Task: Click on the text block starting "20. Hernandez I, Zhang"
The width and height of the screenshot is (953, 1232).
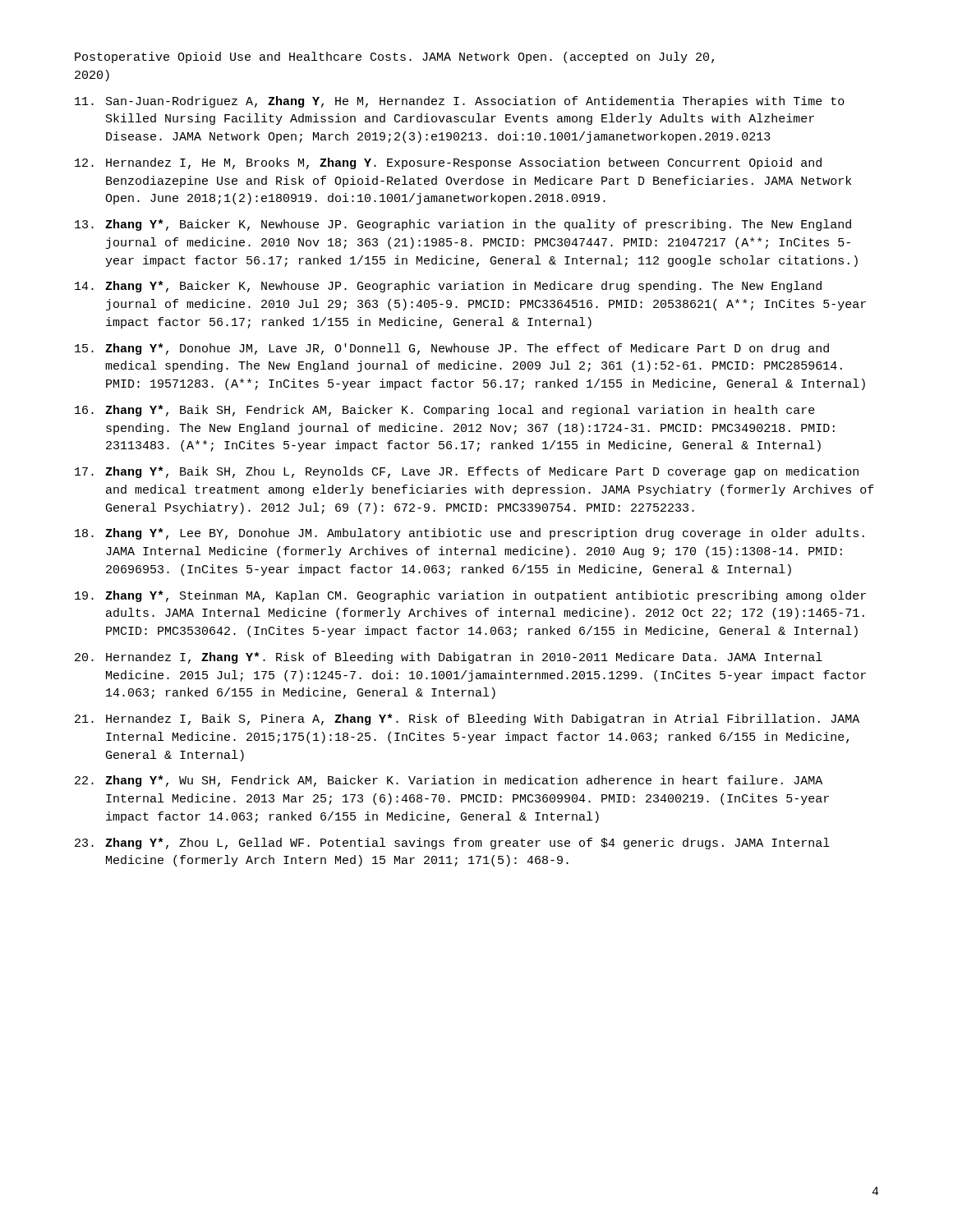Action: click(x=476, y=676)
